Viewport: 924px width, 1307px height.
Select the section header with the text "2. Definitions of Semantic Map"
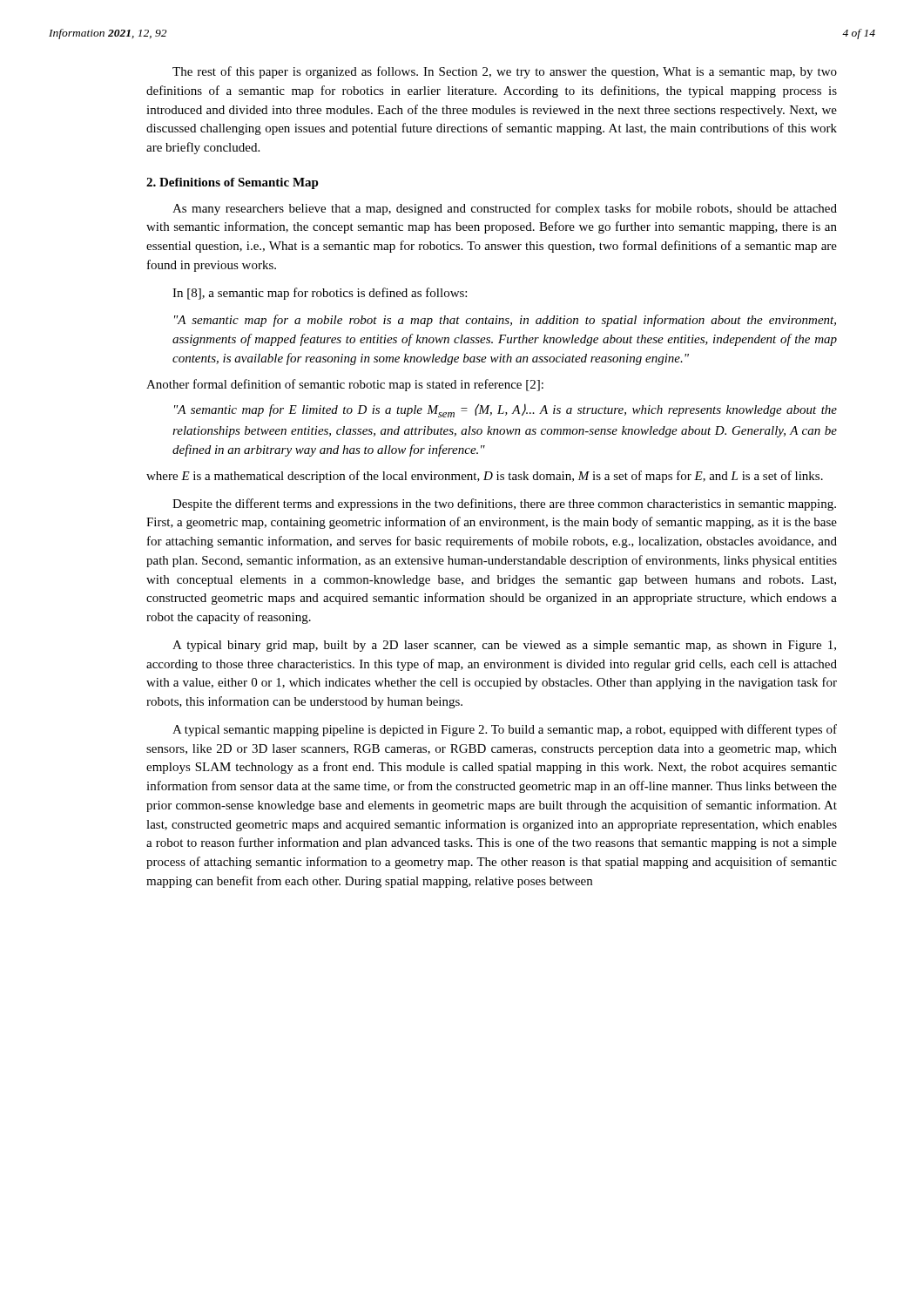point(232,182)
